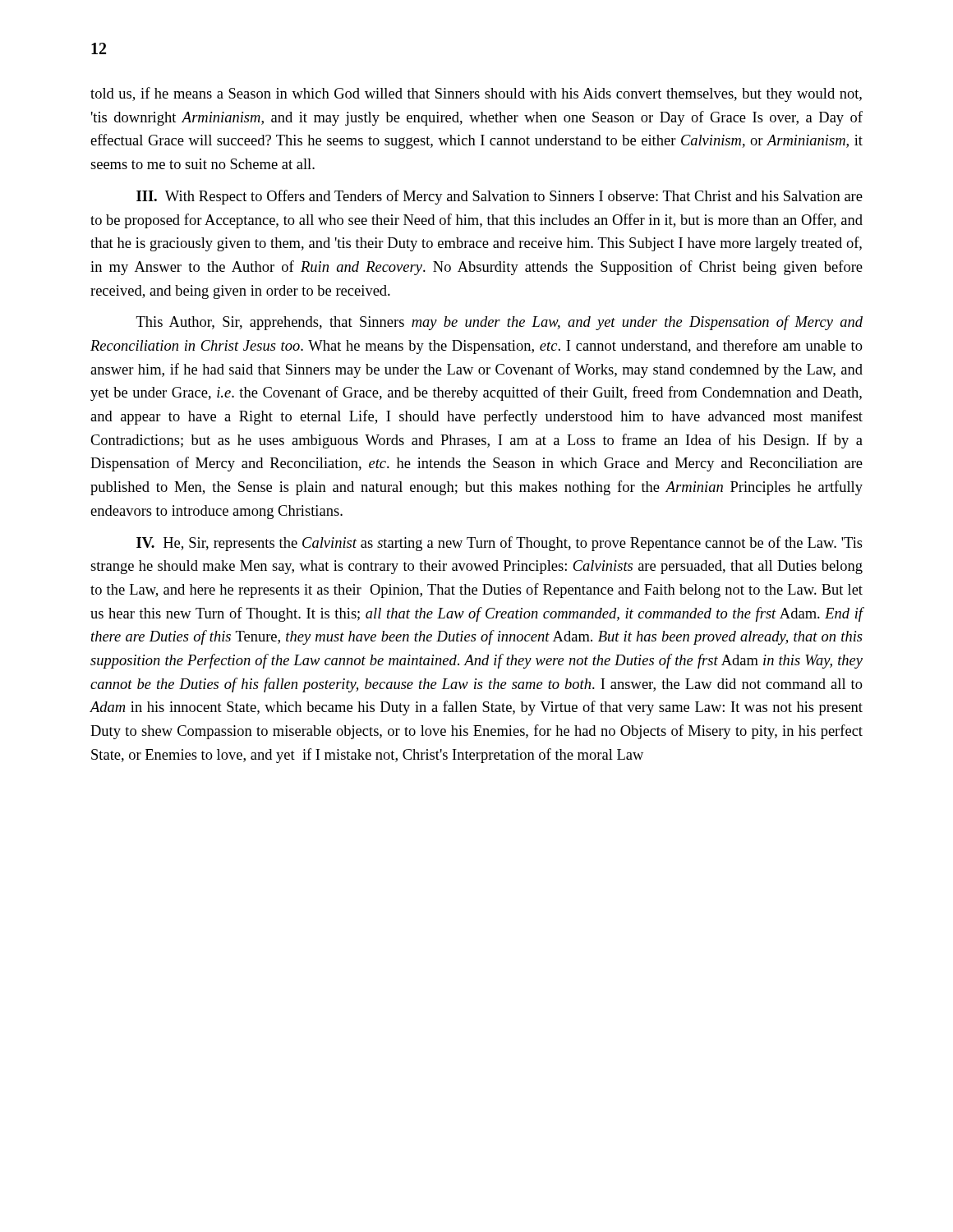Click on the region starting "IV. He, Sir,"
Screen dimensions: 1232x953
point(476,649)
